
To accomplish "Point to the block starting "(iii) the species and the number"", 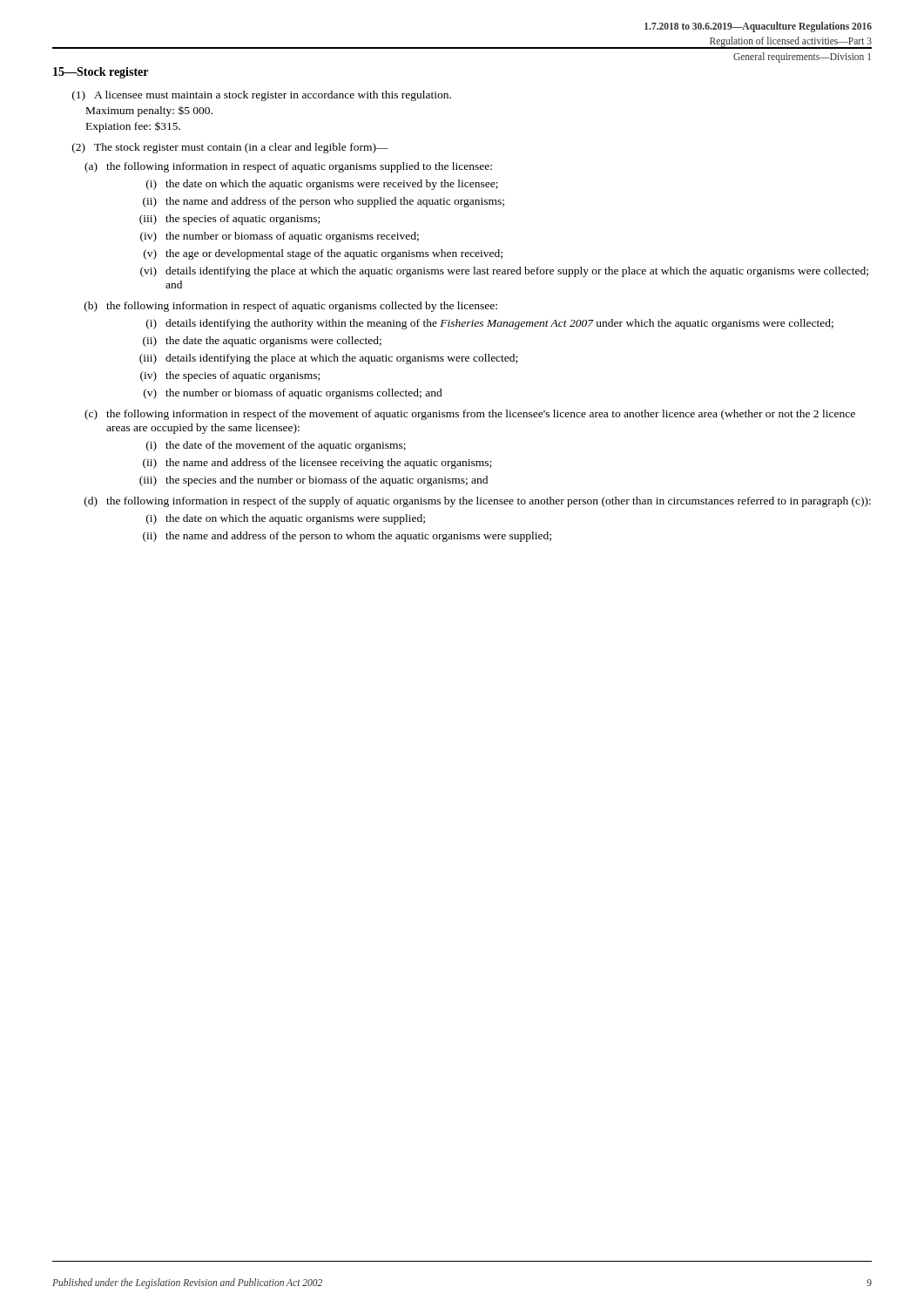I will (485, 480).
